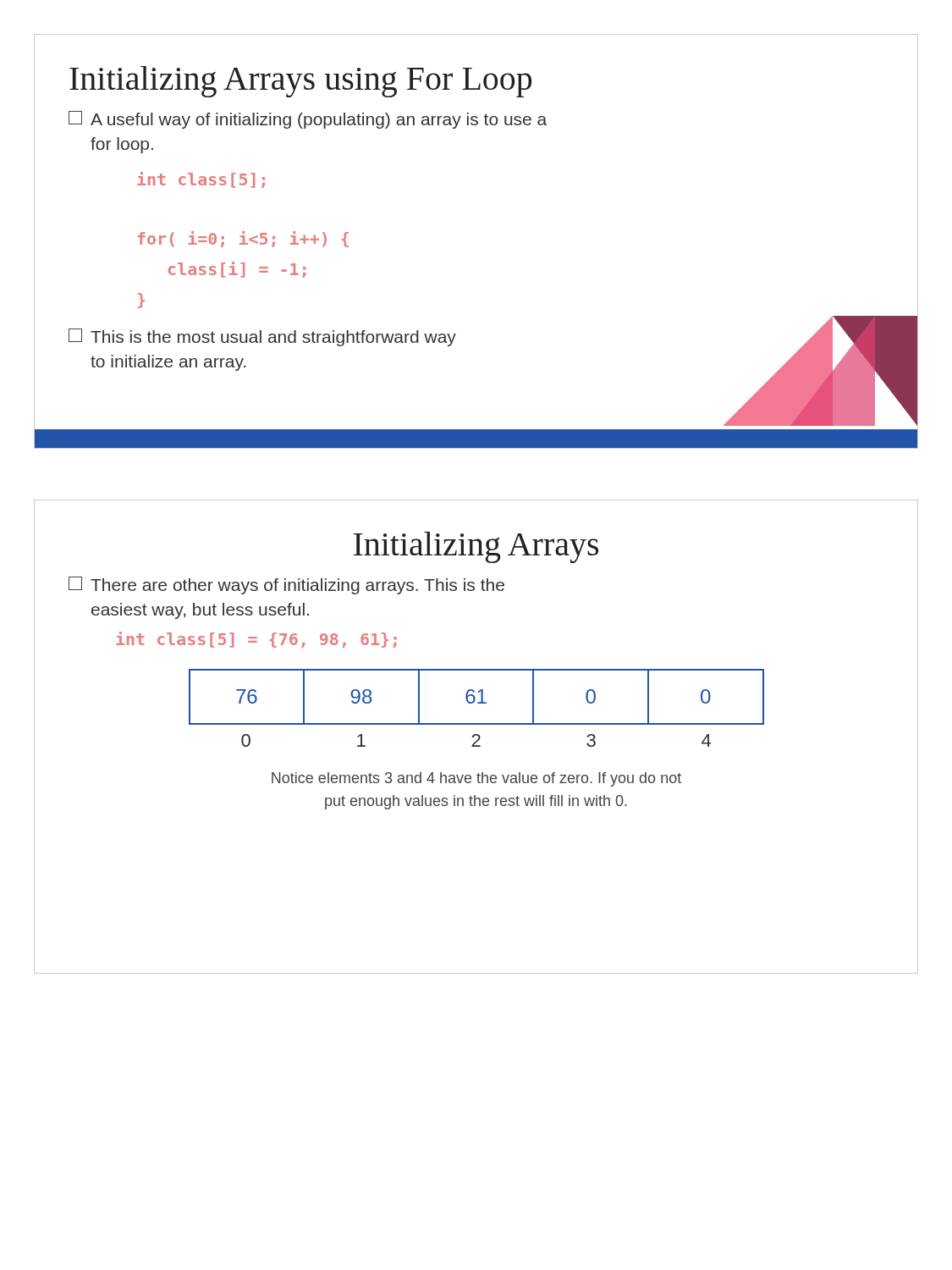Click on the list item with the text "This is the most usual and straightforward"
Image resolution: width=952 pixels, height=1270 pixels.
(262, 349)
